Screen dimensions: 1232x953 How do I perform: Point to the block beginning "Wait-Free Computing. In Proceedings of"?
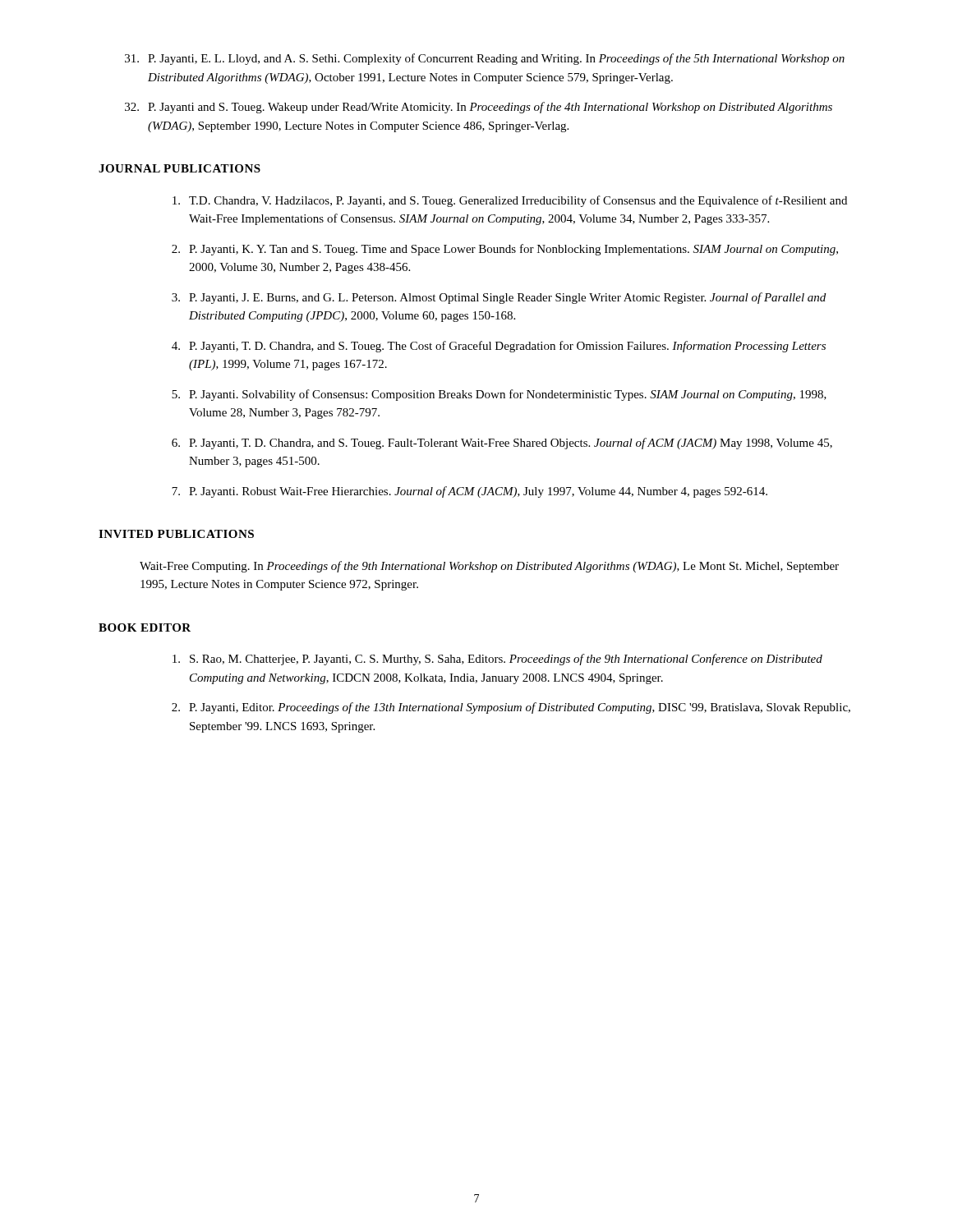[x=489, y=575]
